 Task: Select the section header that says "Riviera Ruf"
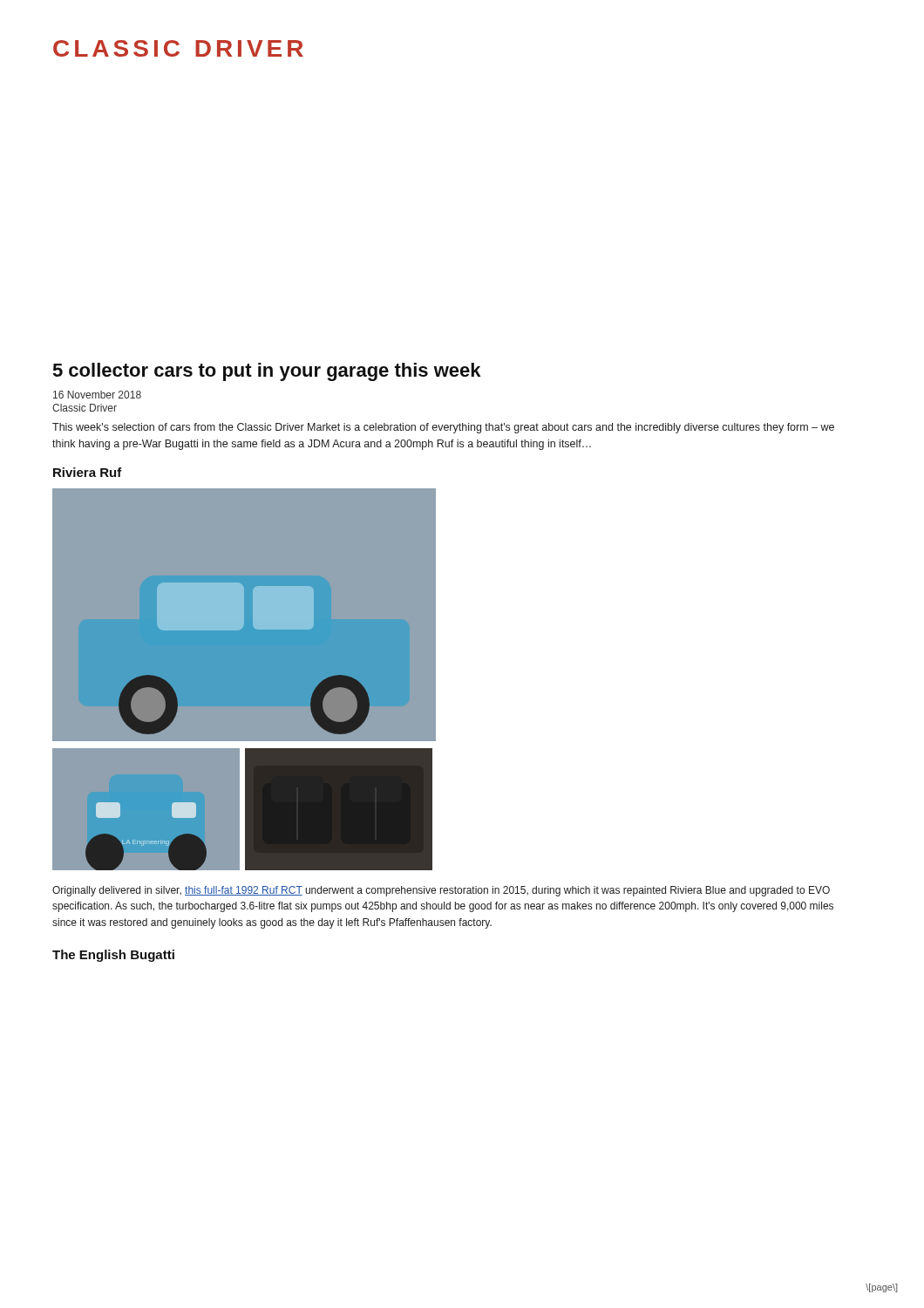pos(87,472)
